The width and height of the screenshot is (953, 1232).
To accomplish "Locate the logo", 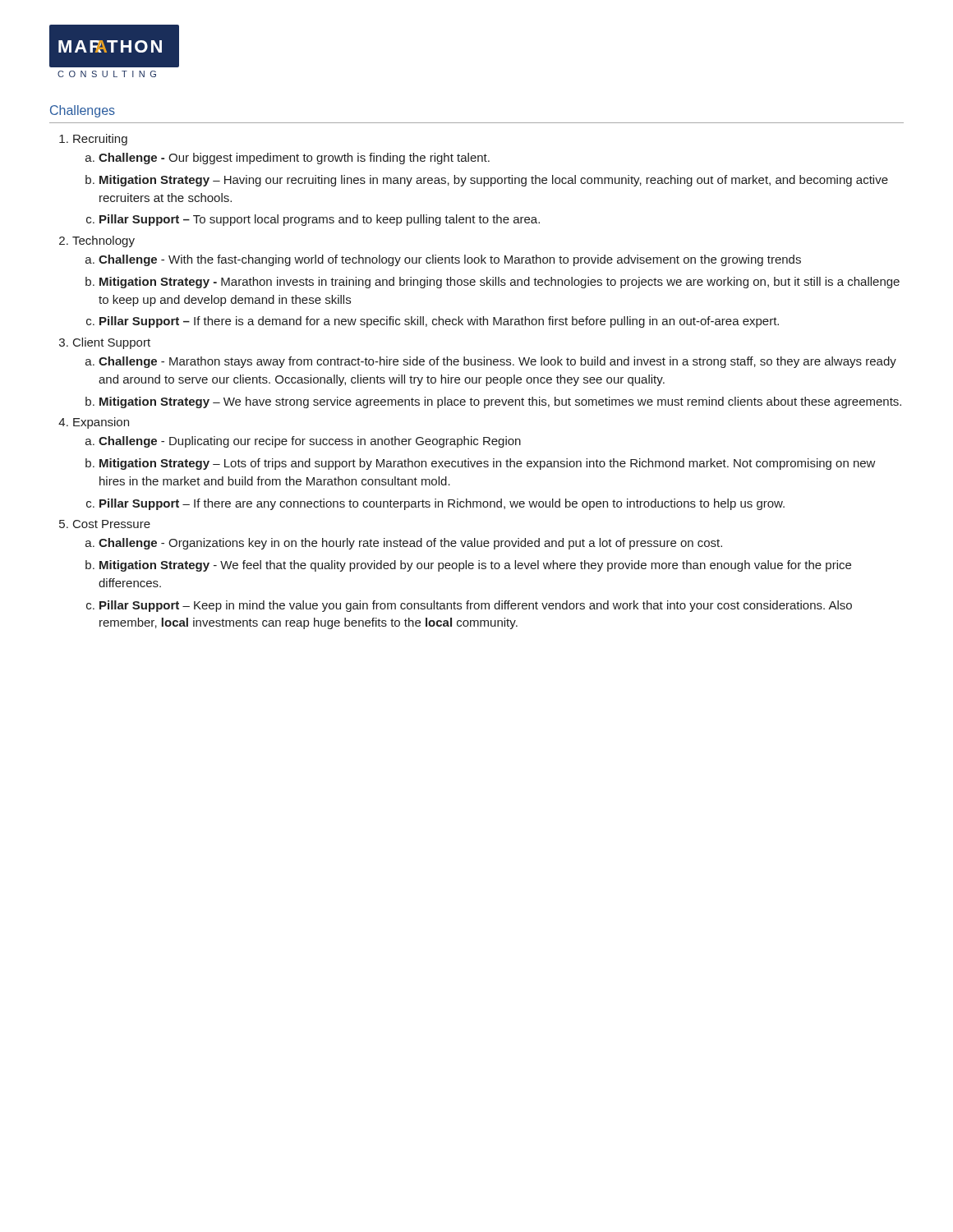I will tap(476, 53).
